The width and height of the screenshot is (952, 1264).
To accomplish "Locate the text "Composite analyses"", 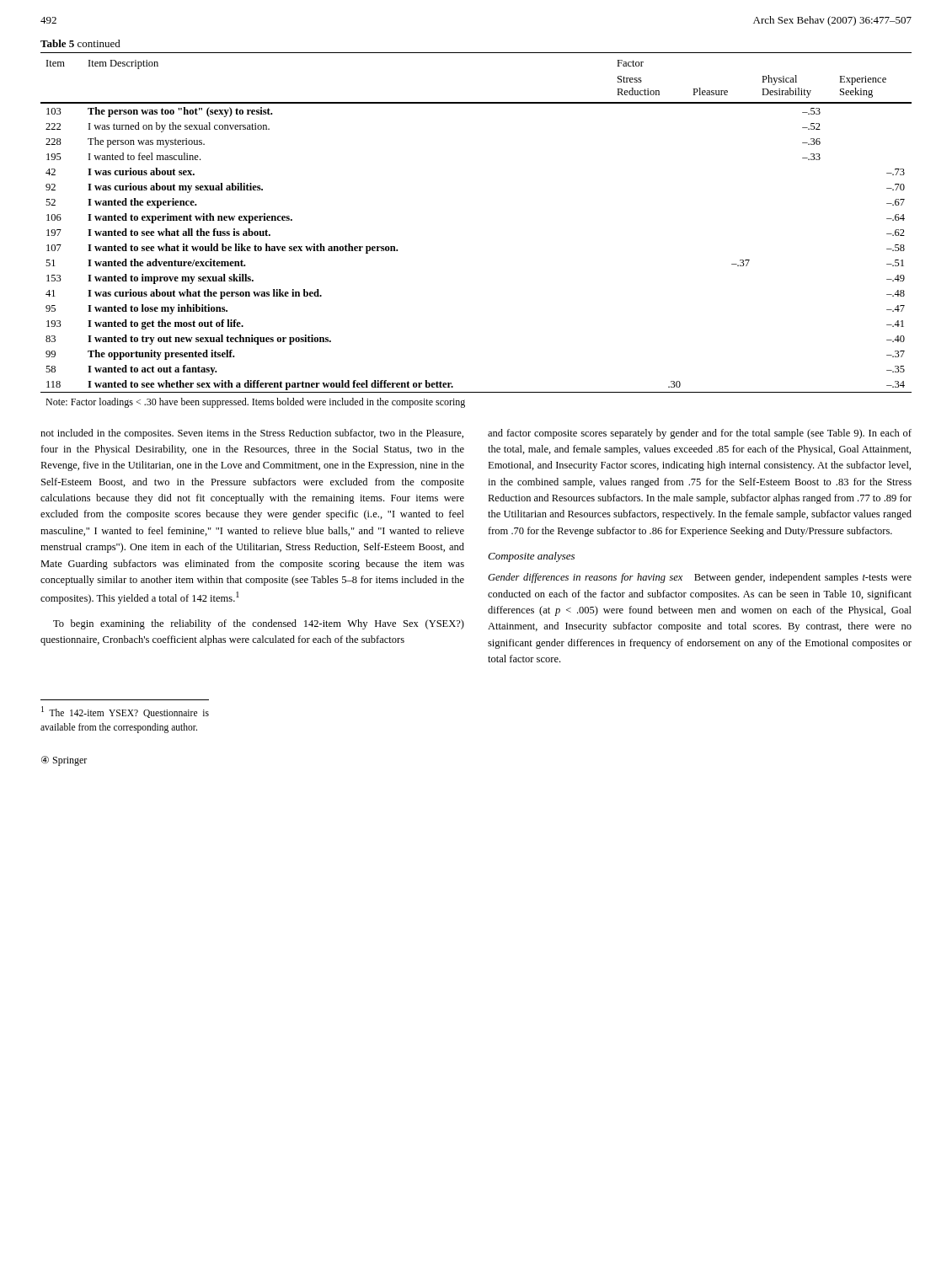I will (x=531, y=556).
